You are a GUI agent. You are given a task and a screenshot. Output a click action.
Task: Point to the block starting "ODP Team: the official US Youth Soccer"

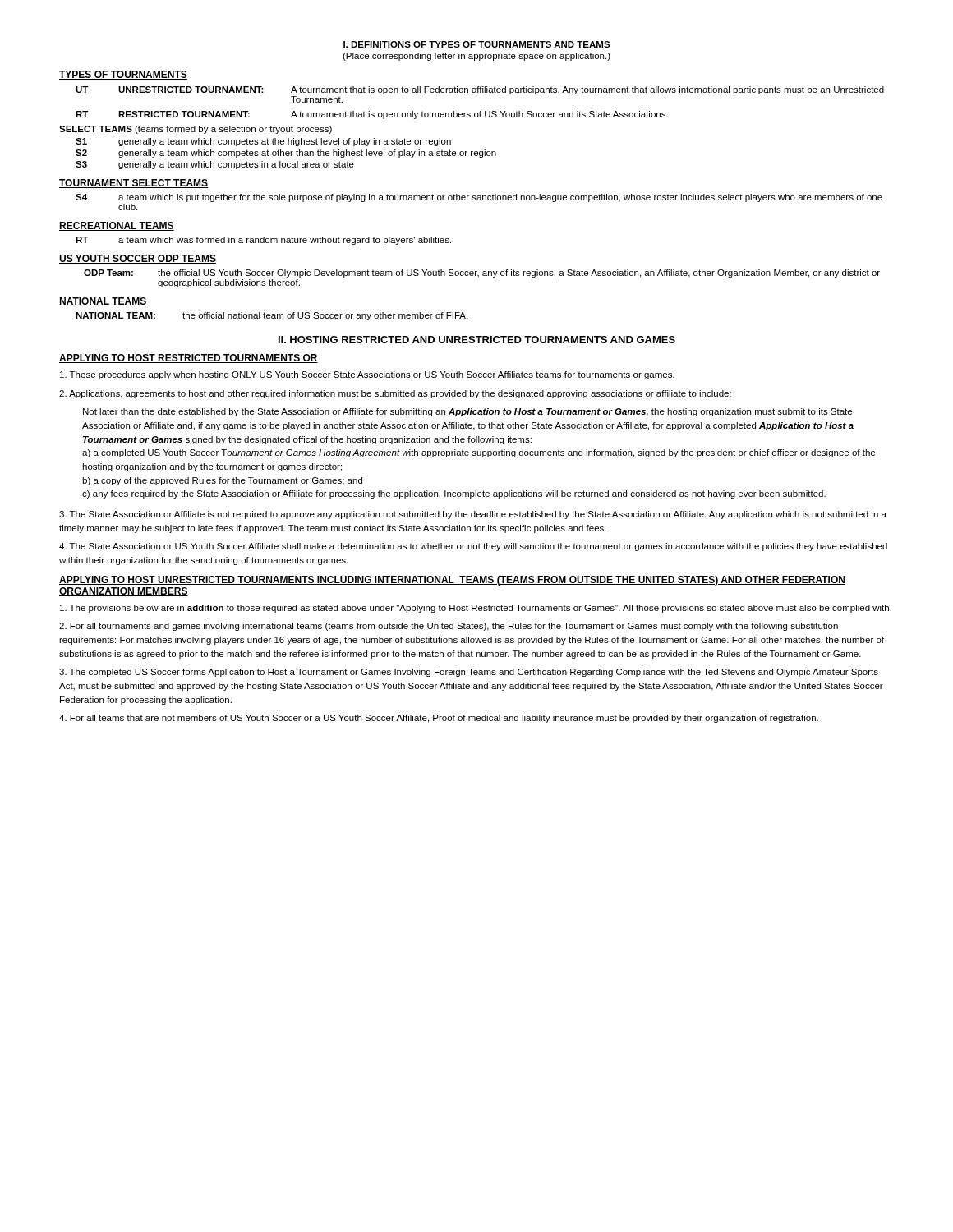point(476,278)
